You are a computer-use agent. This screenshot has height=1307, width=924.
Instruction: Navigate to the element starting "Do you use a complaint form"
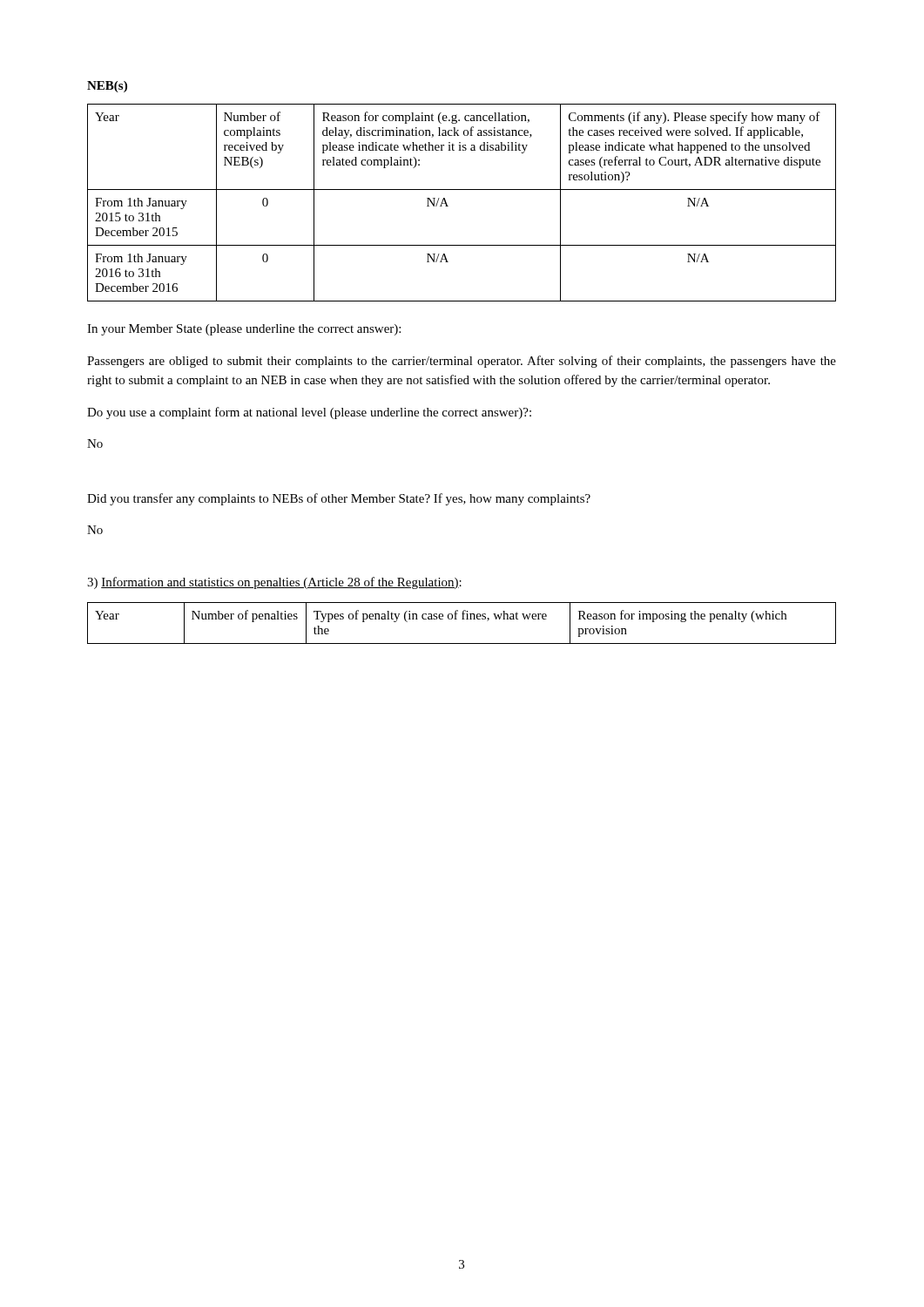click(x=310, y=412)
